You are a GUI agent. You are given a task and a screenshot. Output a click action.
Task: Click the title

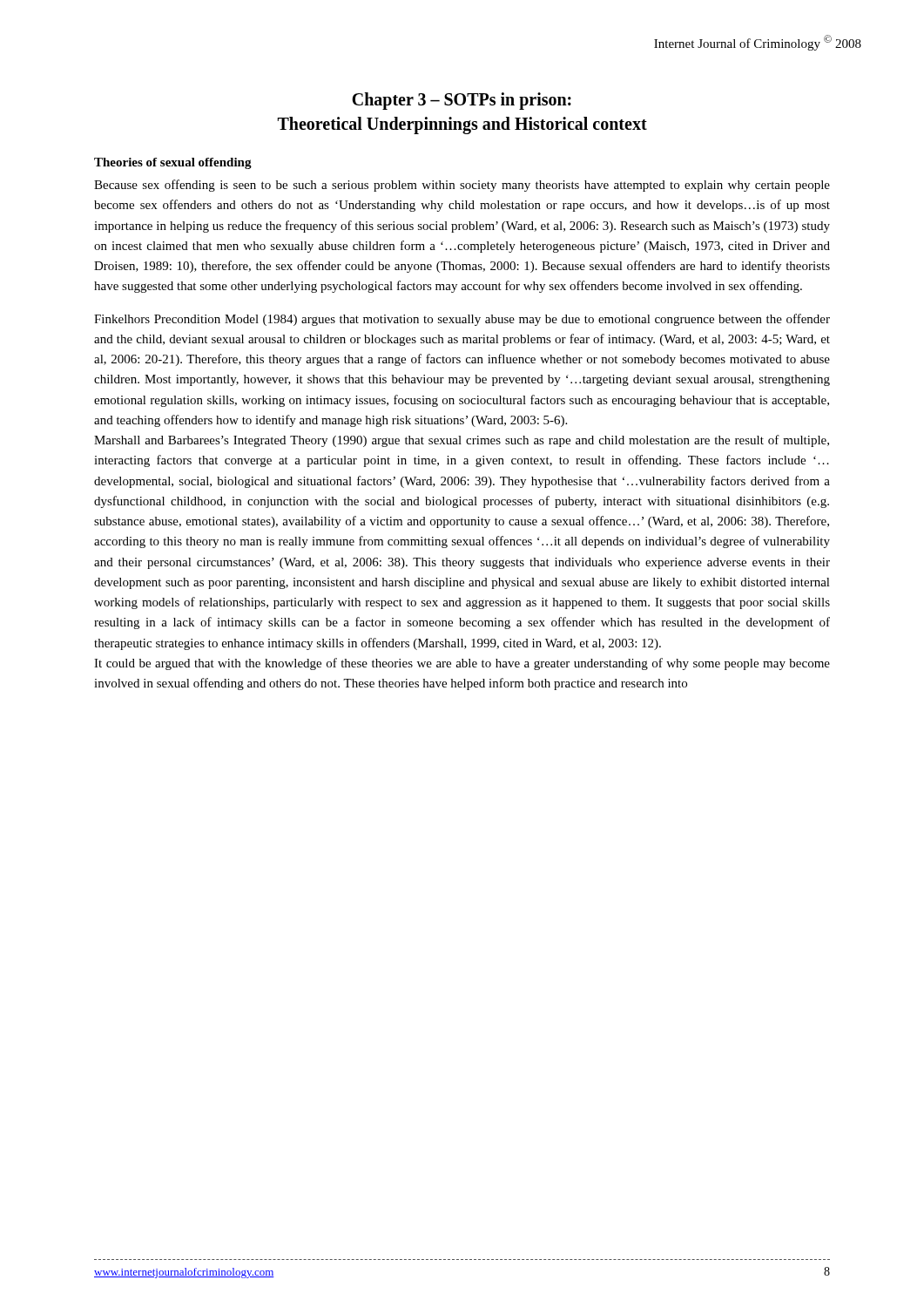pos(462,112)
